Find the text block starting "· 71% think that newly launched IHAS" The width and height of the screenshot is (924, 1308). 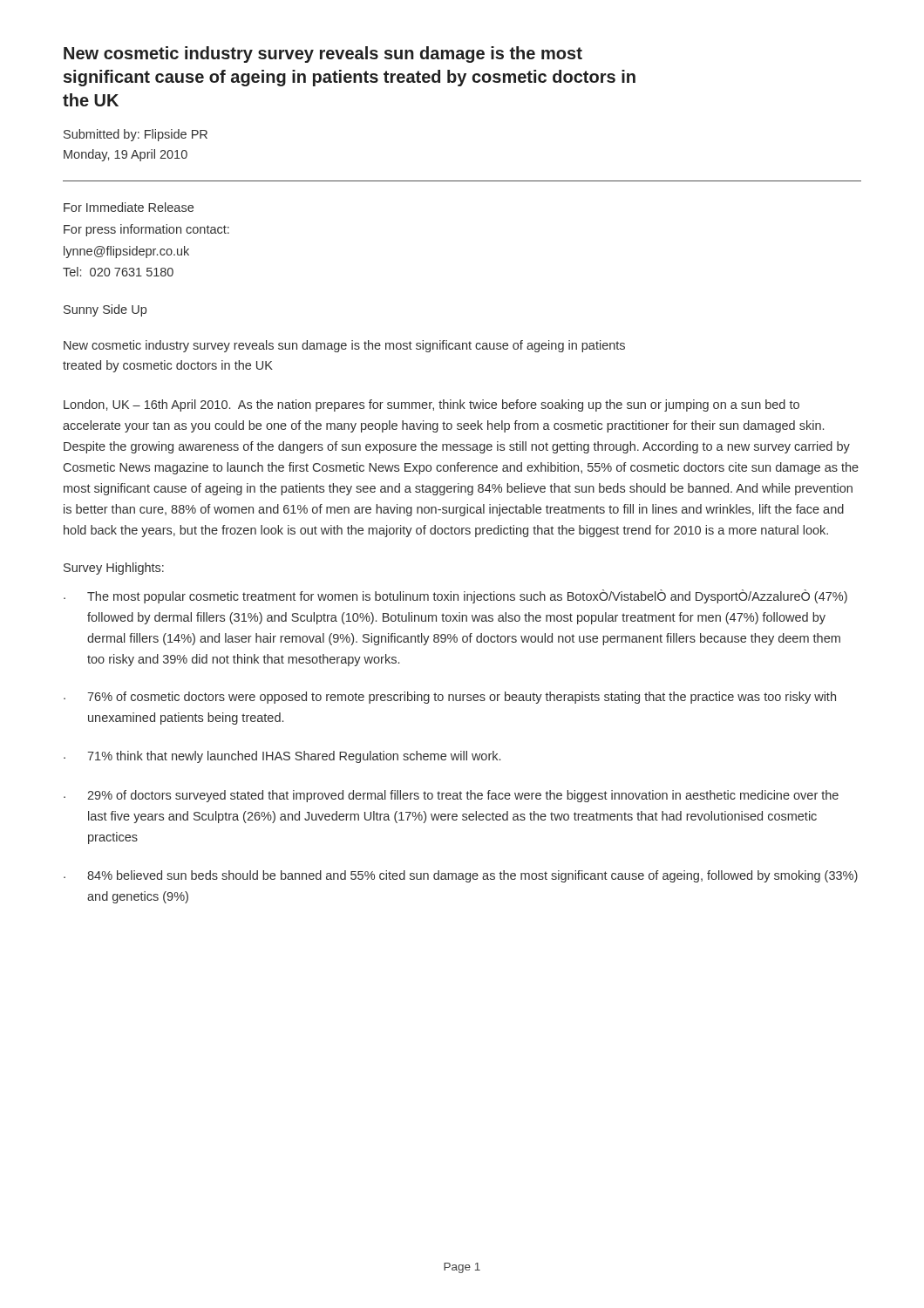point(462,758)
